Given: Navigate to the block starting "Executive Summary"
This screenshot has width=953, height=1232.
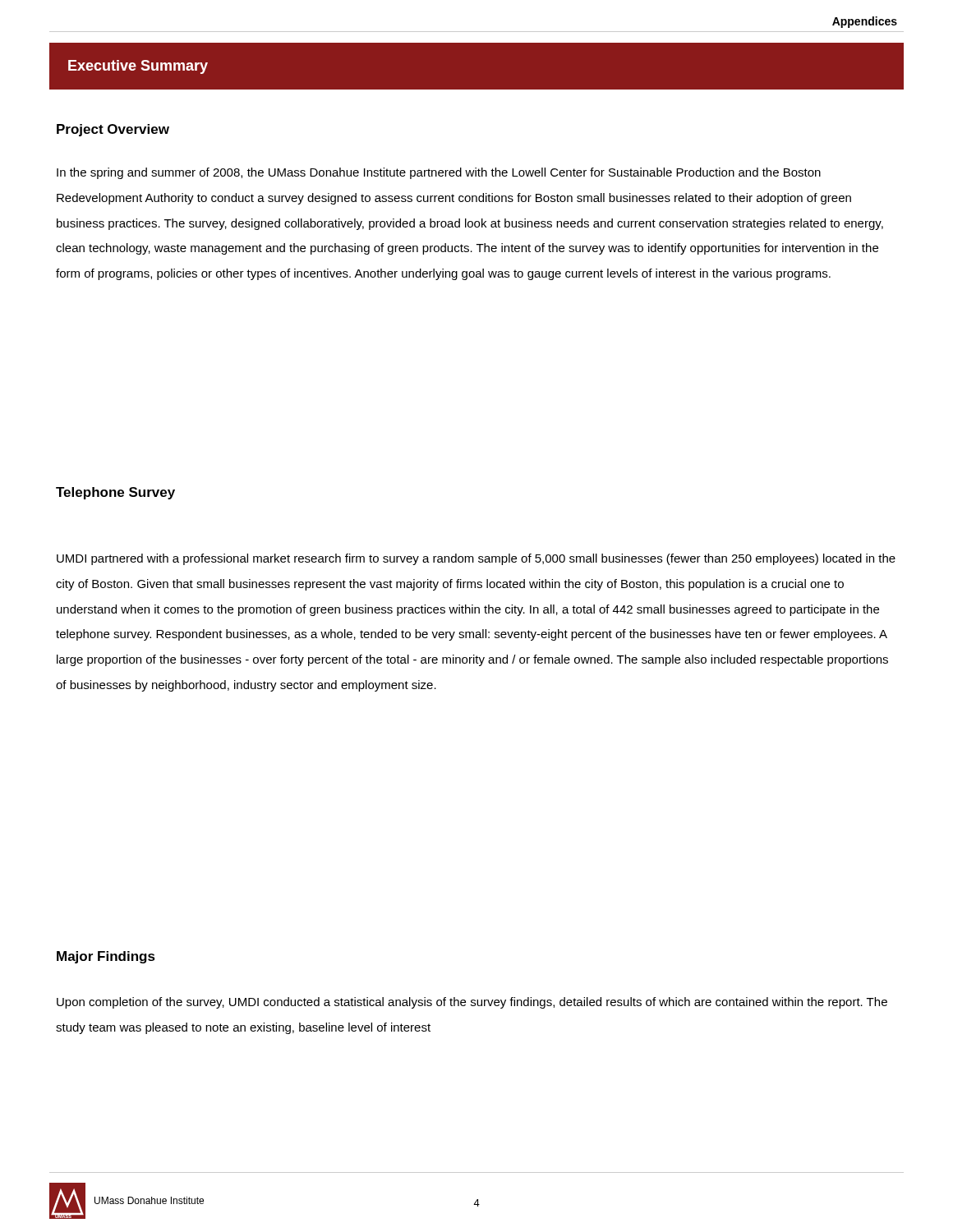Looking at the screenshot, I should (138, 66).
